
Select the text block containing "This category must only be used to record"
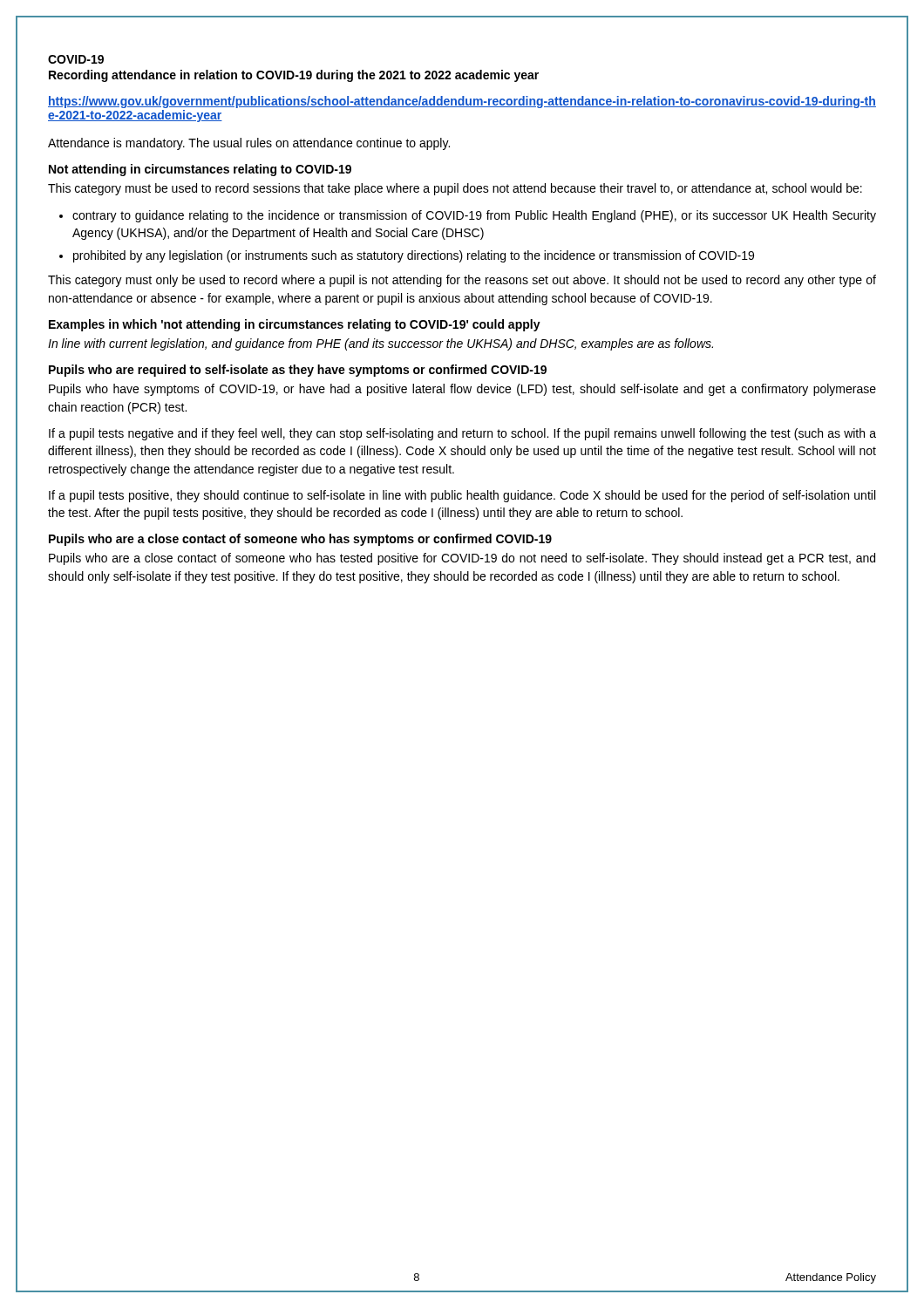click(462, 289)
